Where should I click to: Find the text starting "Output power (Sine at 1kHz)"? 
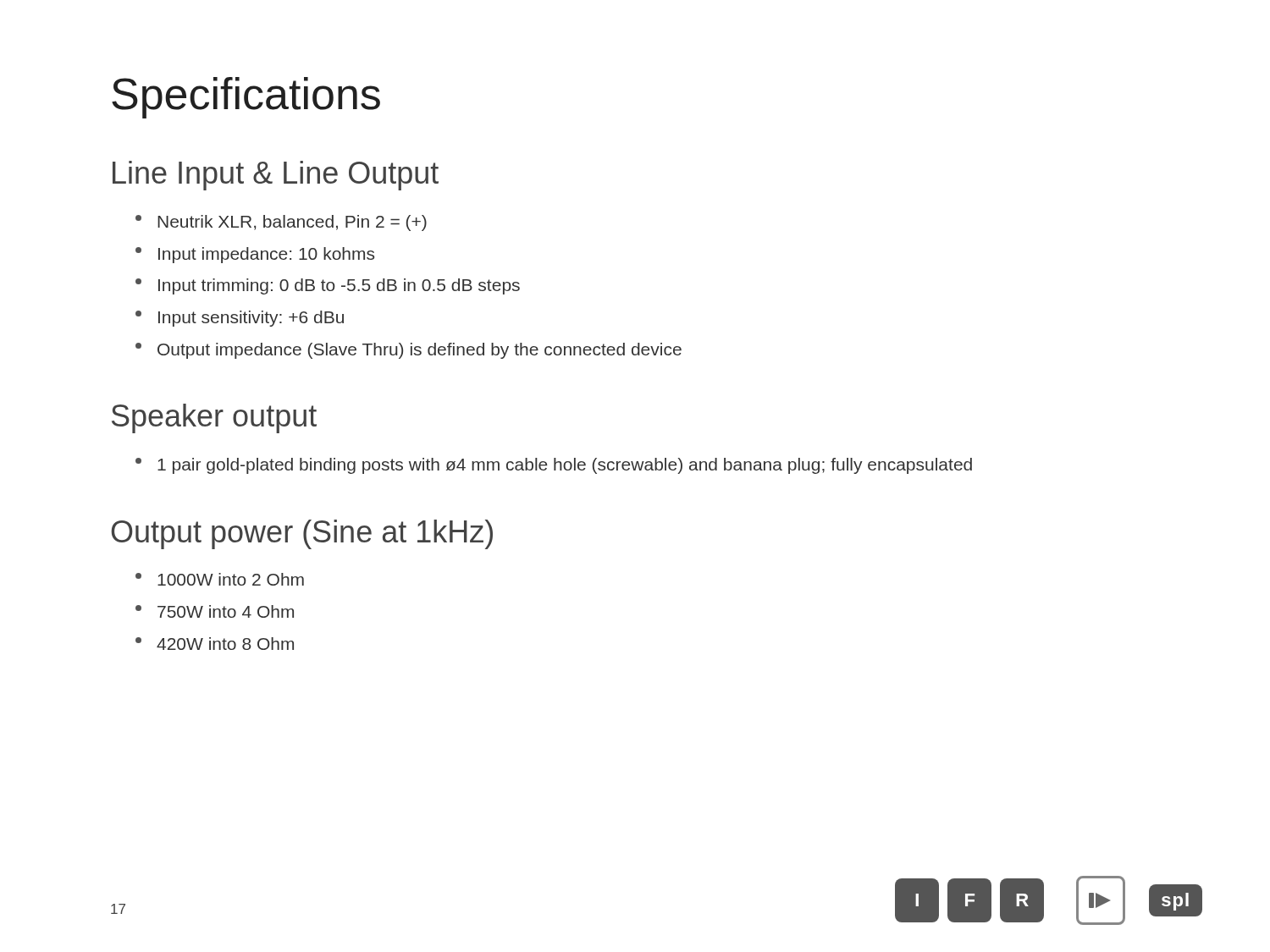click(x=302, y=531)
